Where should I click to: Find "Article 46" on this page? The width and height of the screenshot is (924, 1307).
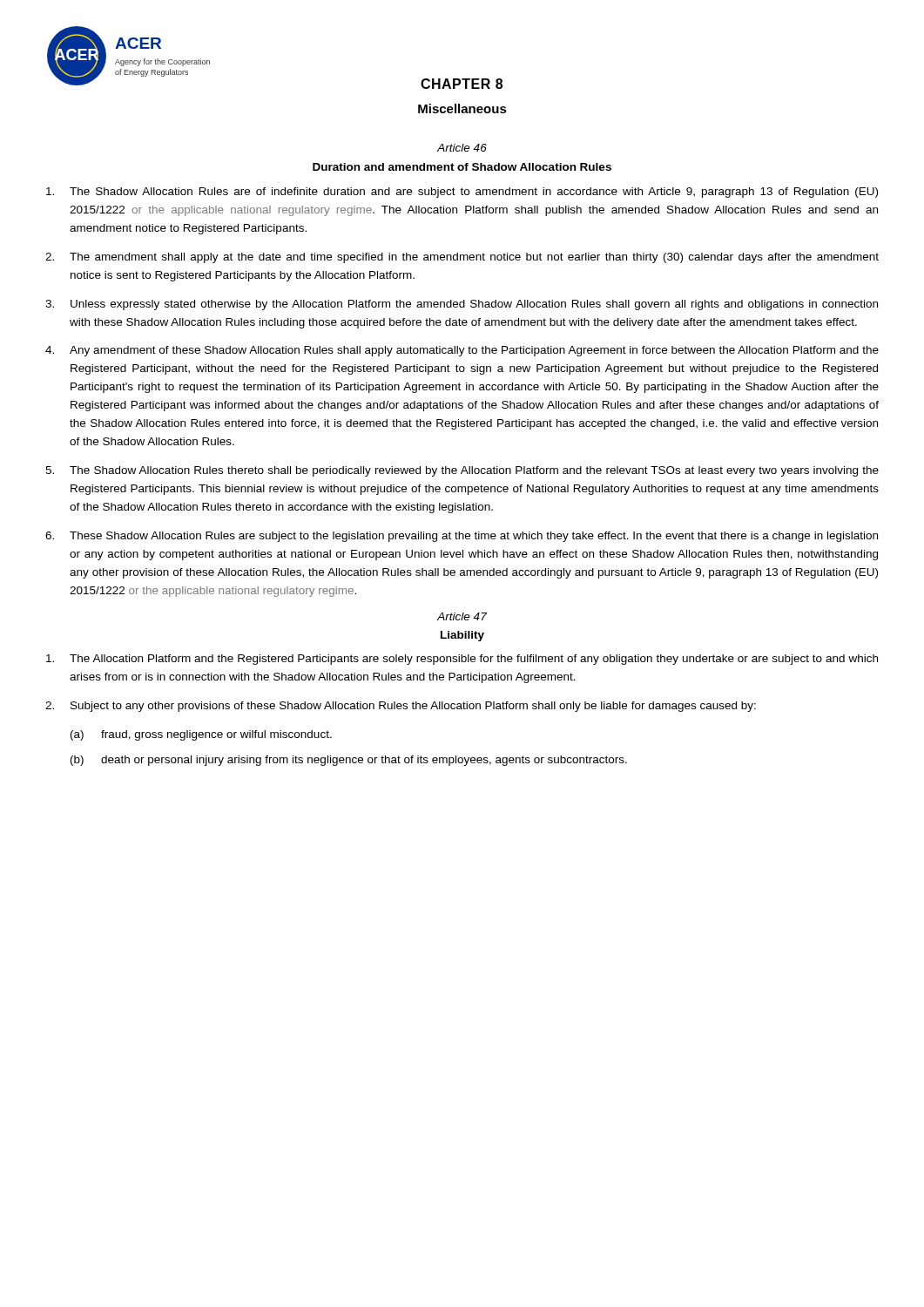[x=462, y=148]
